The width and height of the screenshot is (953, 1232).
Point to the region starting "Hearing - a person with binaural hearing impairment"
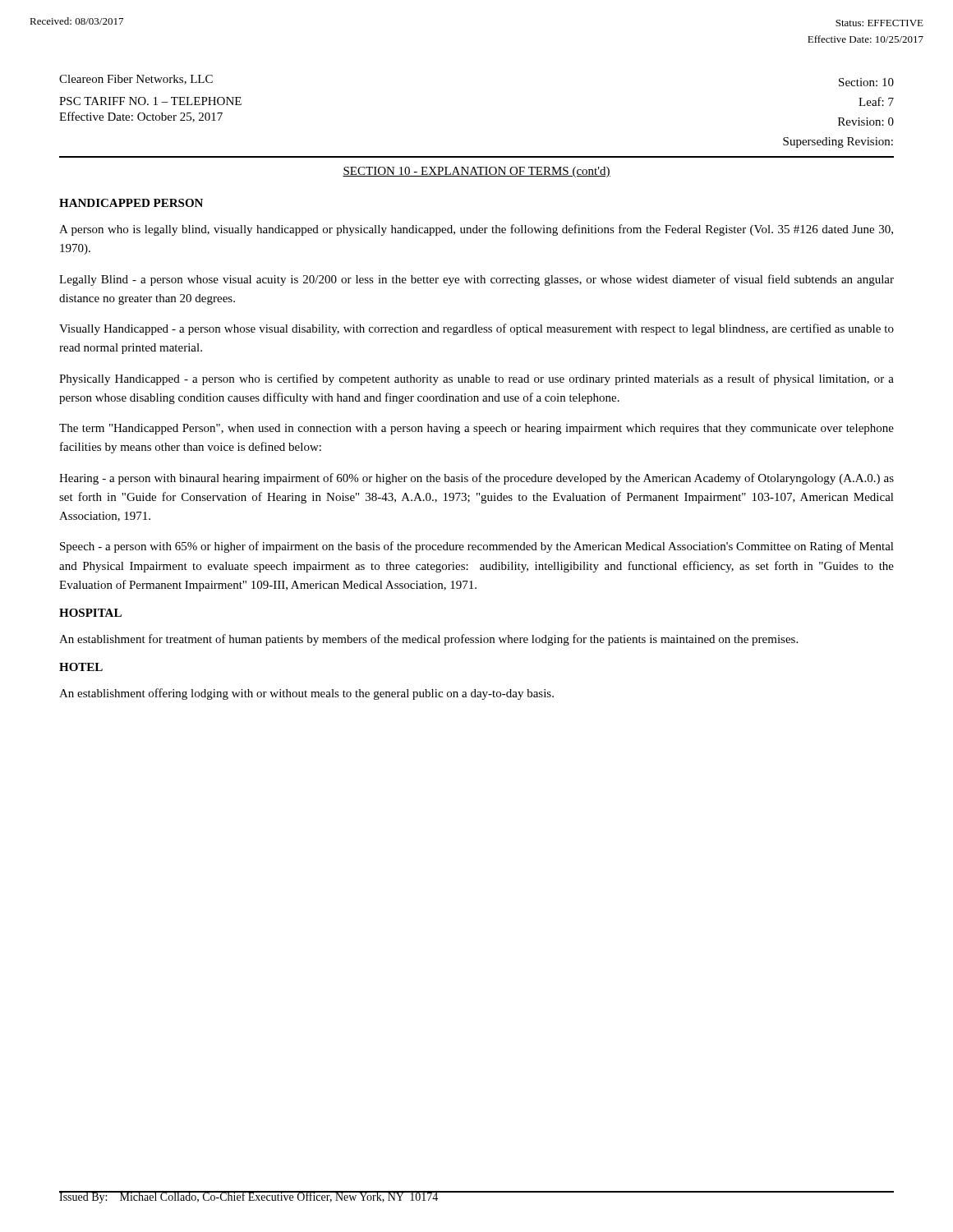pos(476,497)
